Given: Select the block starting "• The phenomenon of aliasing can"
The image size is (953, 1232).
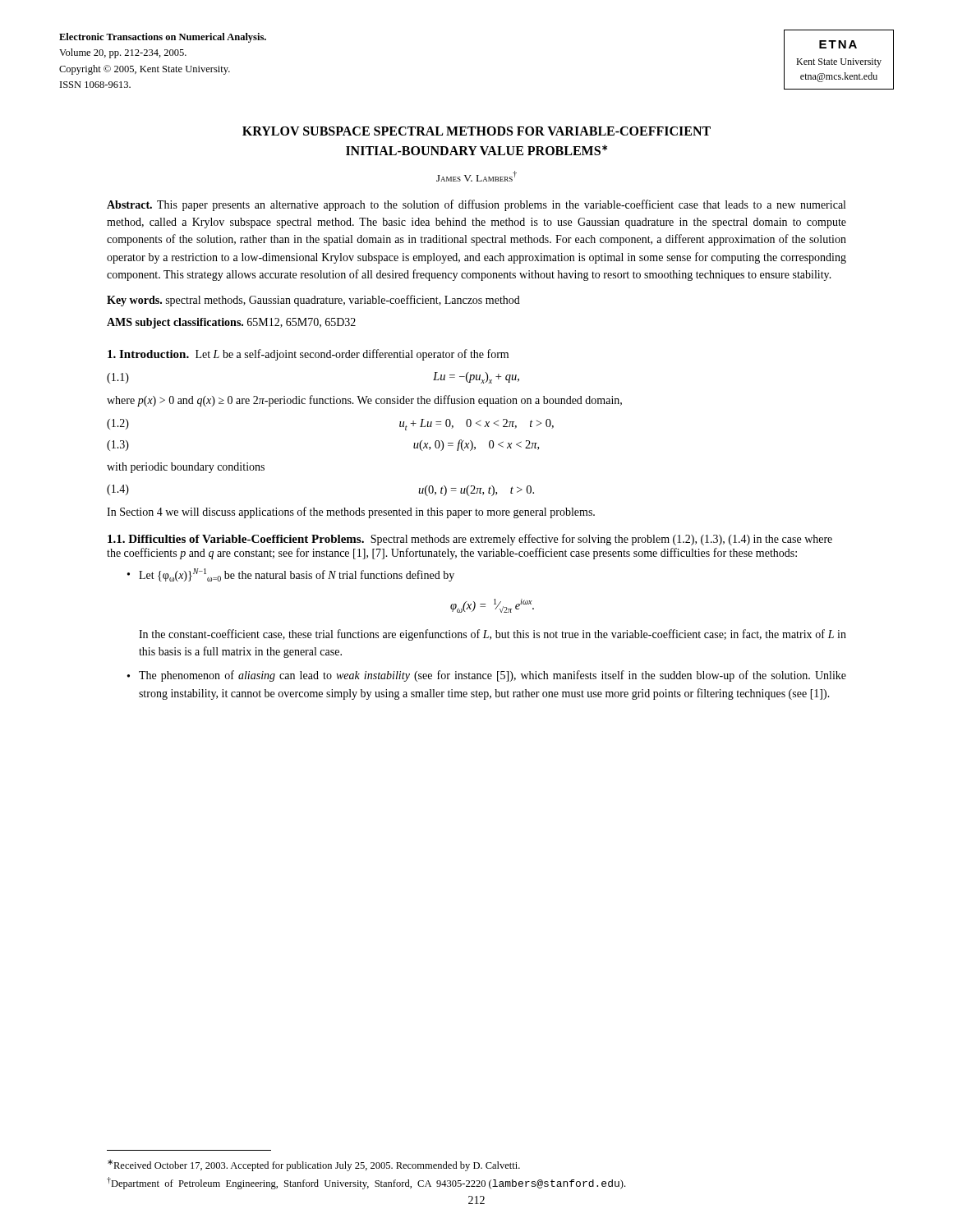Looking at the screenshot, I should tap(486, 685).
